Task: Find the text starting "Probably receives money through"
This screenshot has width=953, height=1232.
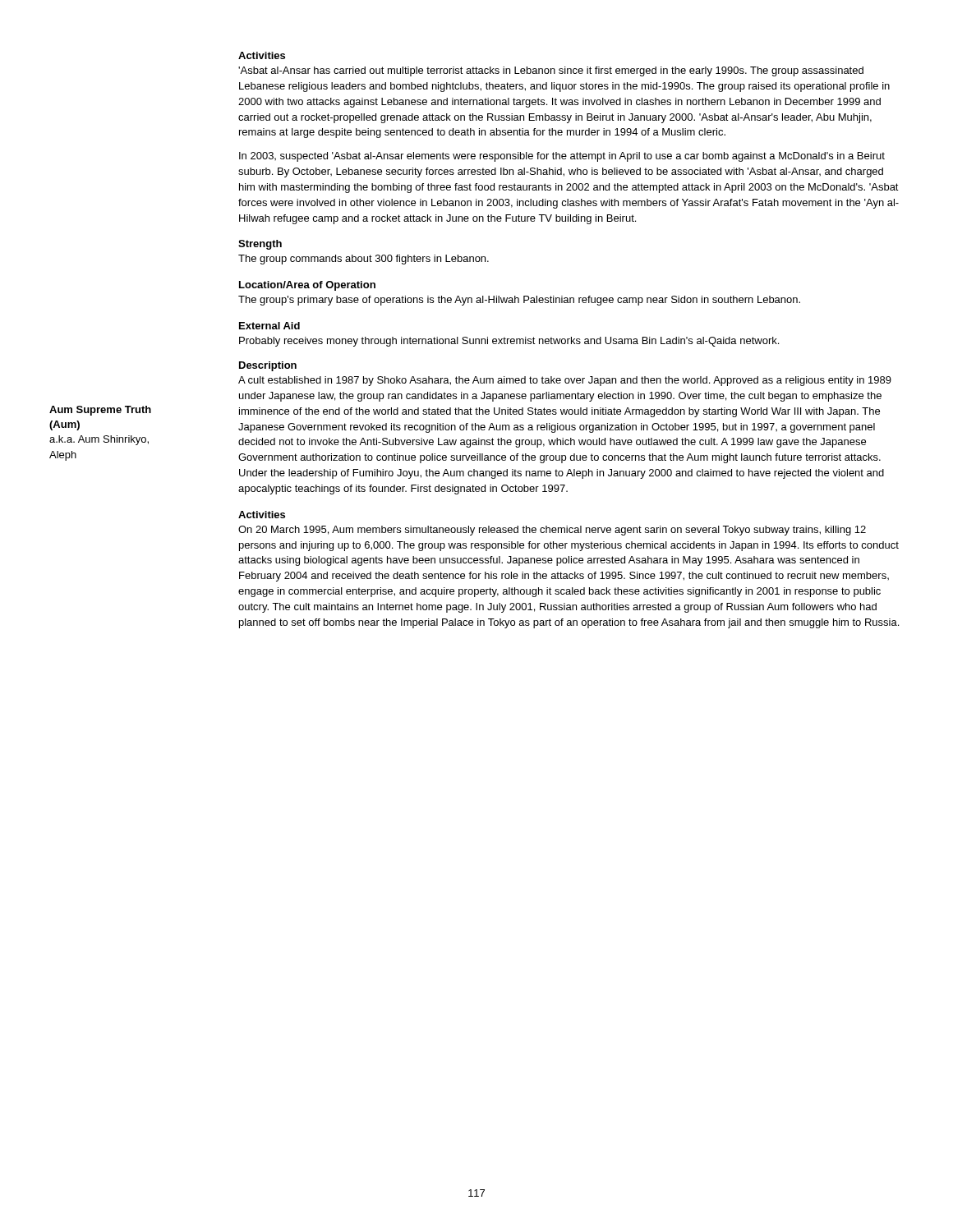Action: click(571, 341)
